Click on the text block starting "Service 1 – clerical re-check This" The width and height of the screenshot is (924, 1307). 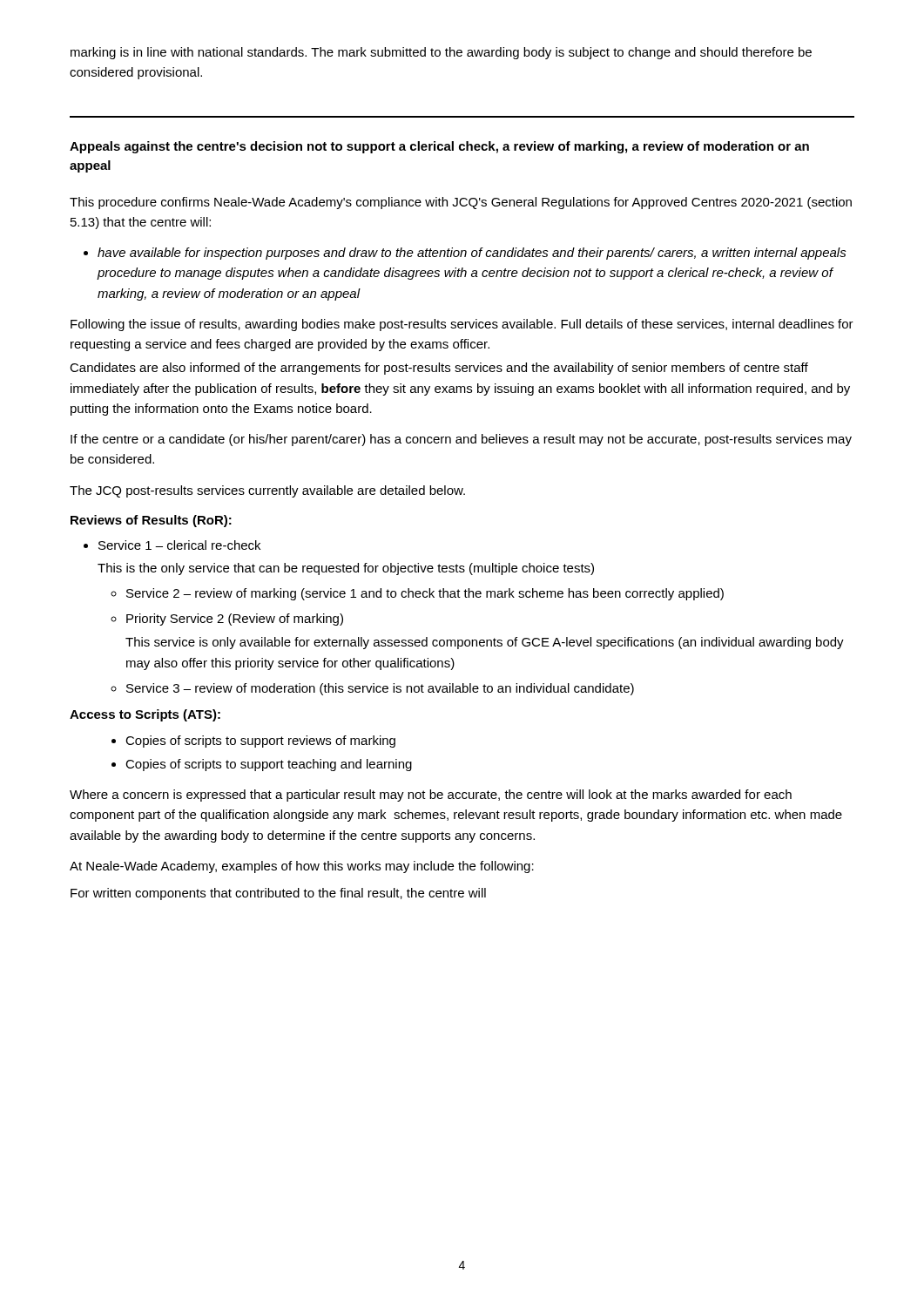point(179,545)
